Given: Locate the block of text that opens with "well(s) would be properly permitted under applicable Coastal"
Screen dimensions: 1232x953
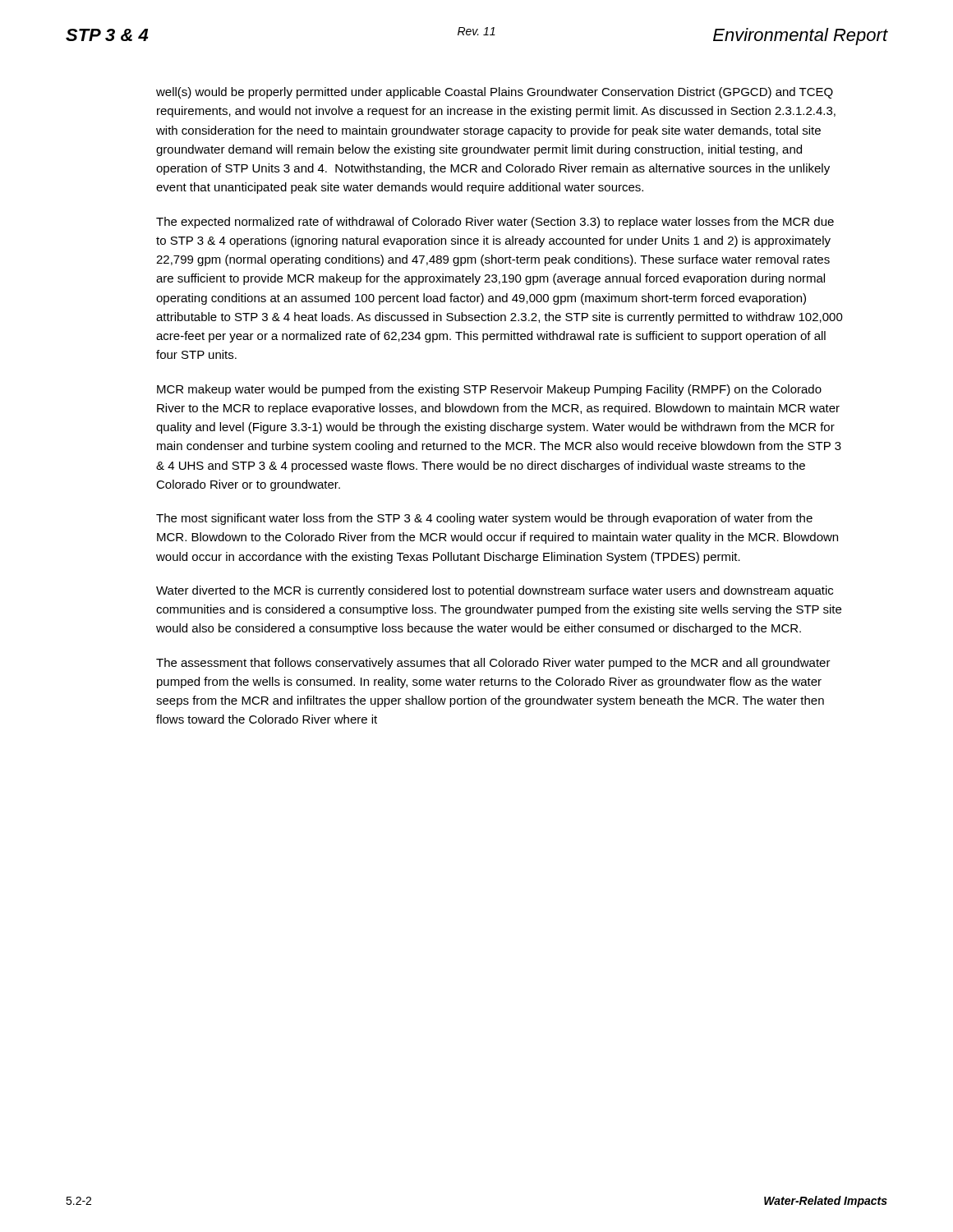Looking at the screenshot, I should [496, 139].
